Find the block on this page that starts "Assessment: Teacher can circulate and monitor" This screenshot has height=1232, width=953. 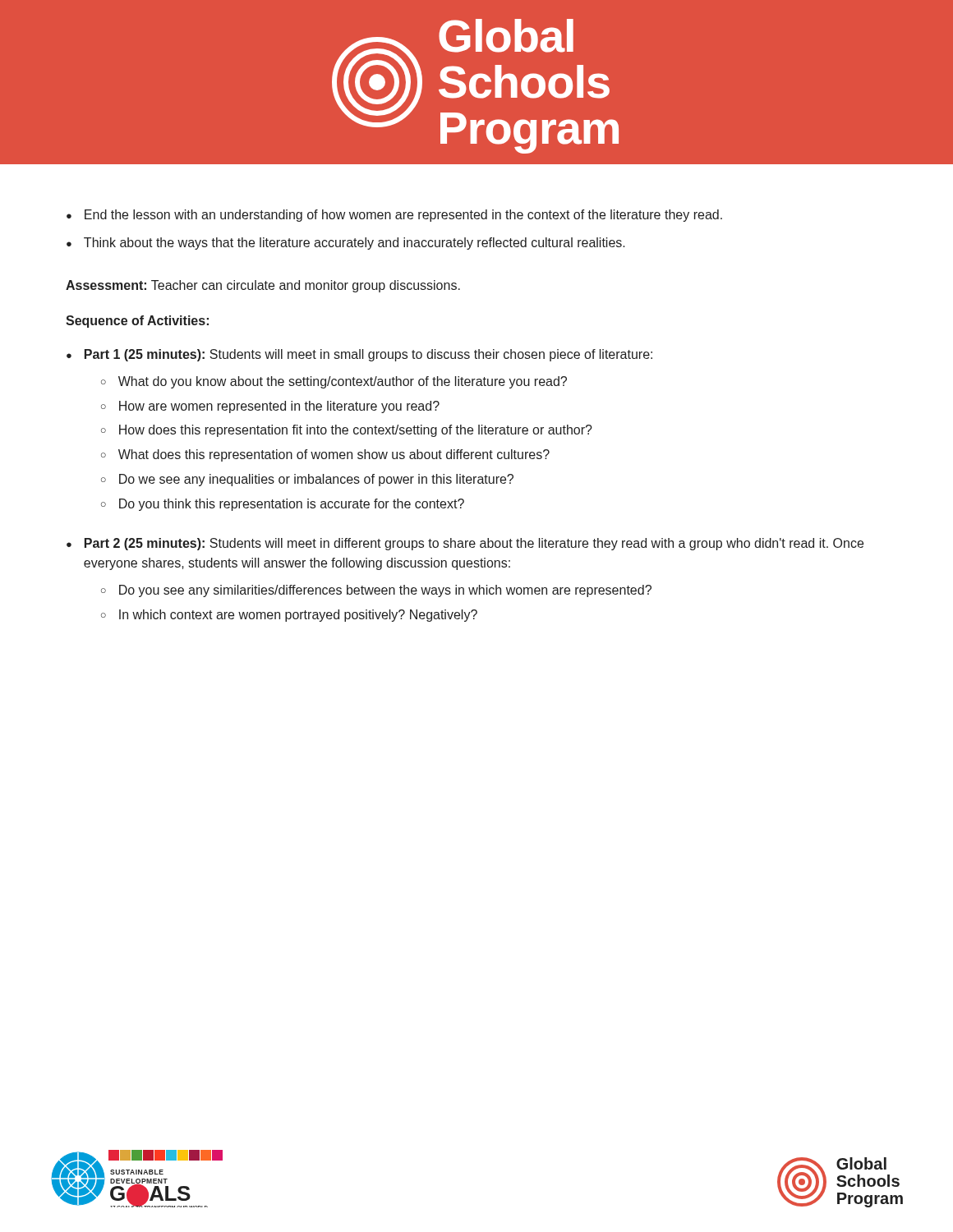pos(263,285)
